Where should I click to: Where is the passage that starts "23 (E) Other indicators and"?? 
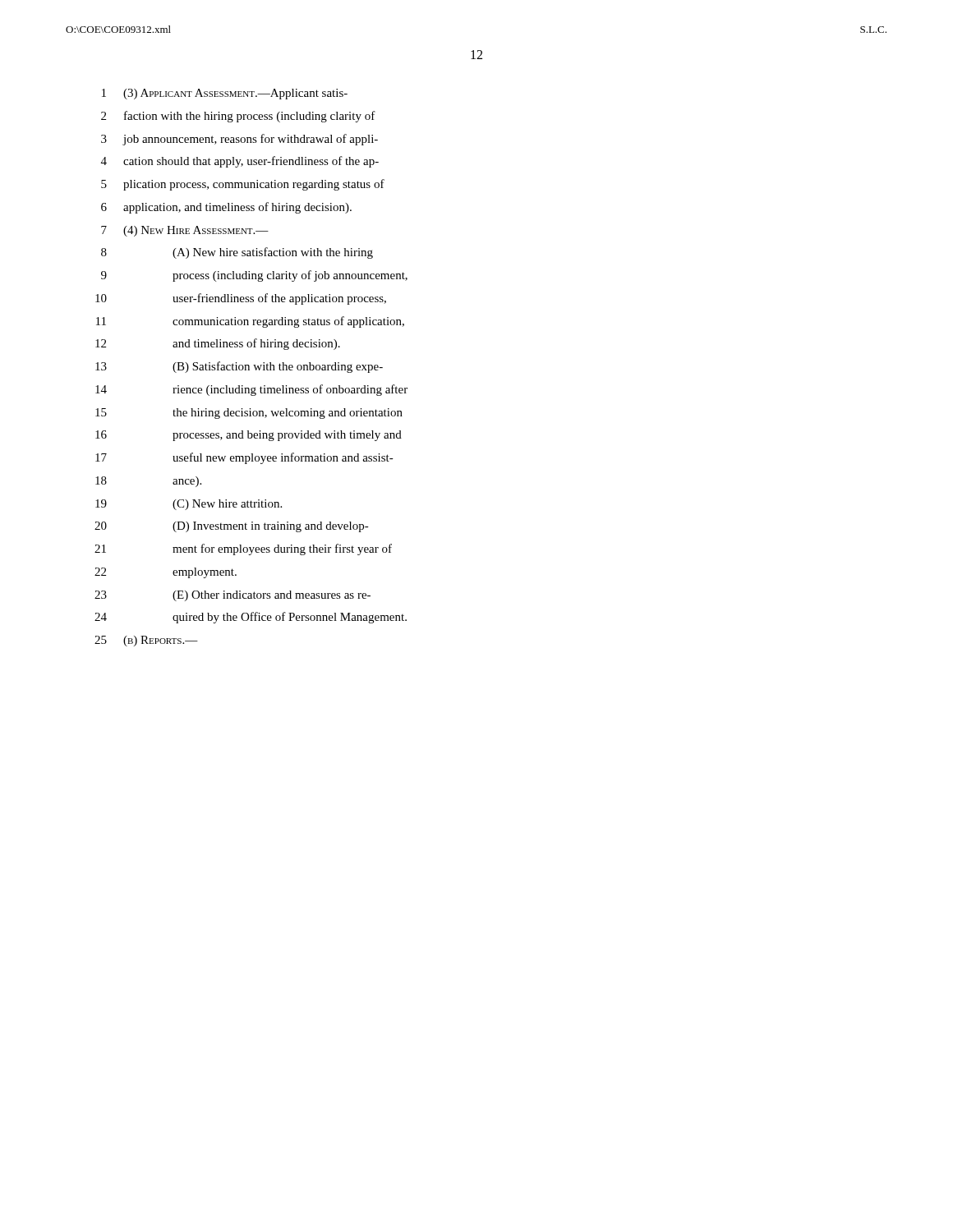tap(232, 596)
